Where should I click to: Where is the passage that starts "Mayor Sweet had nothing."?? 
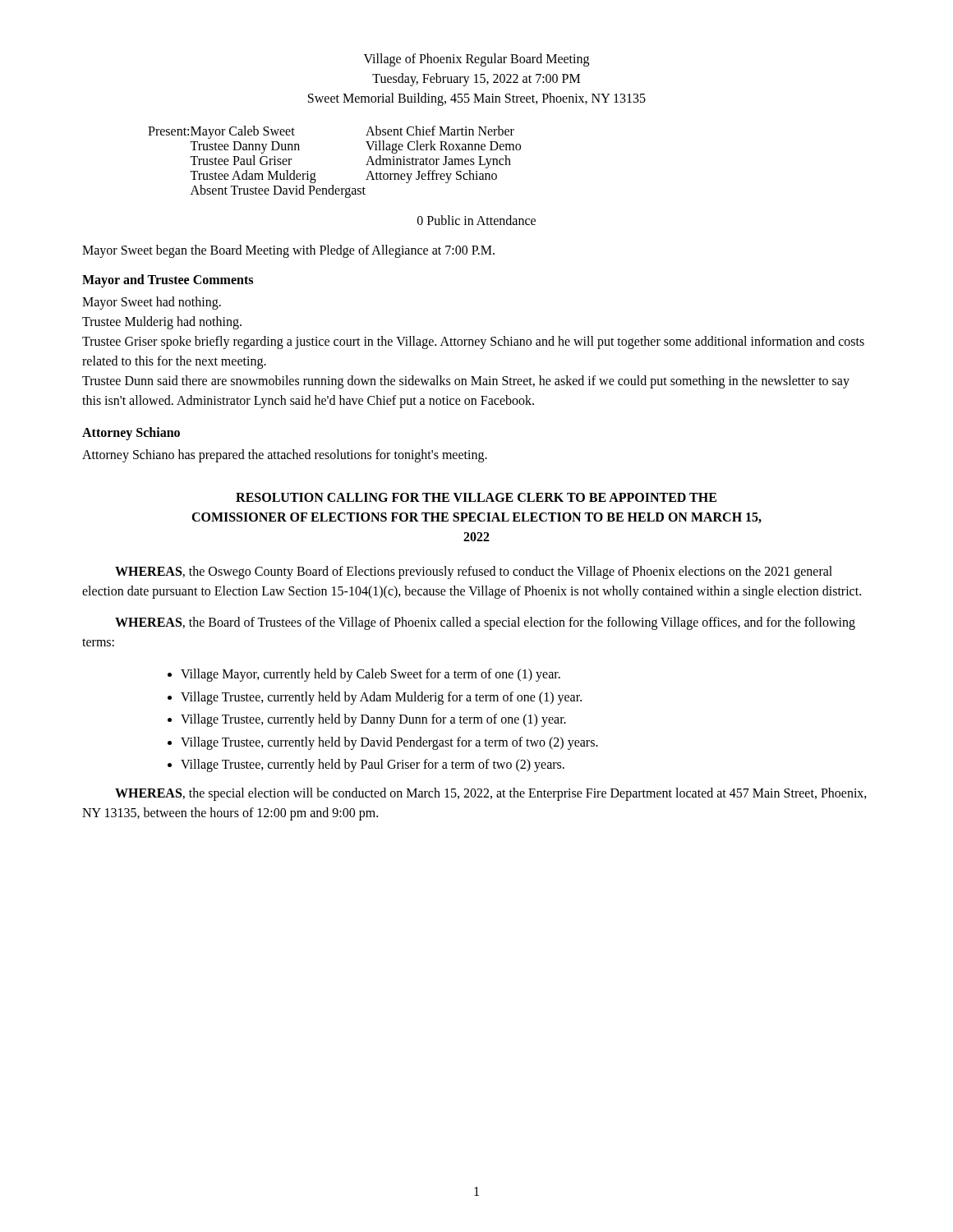(x=473, y=351)
